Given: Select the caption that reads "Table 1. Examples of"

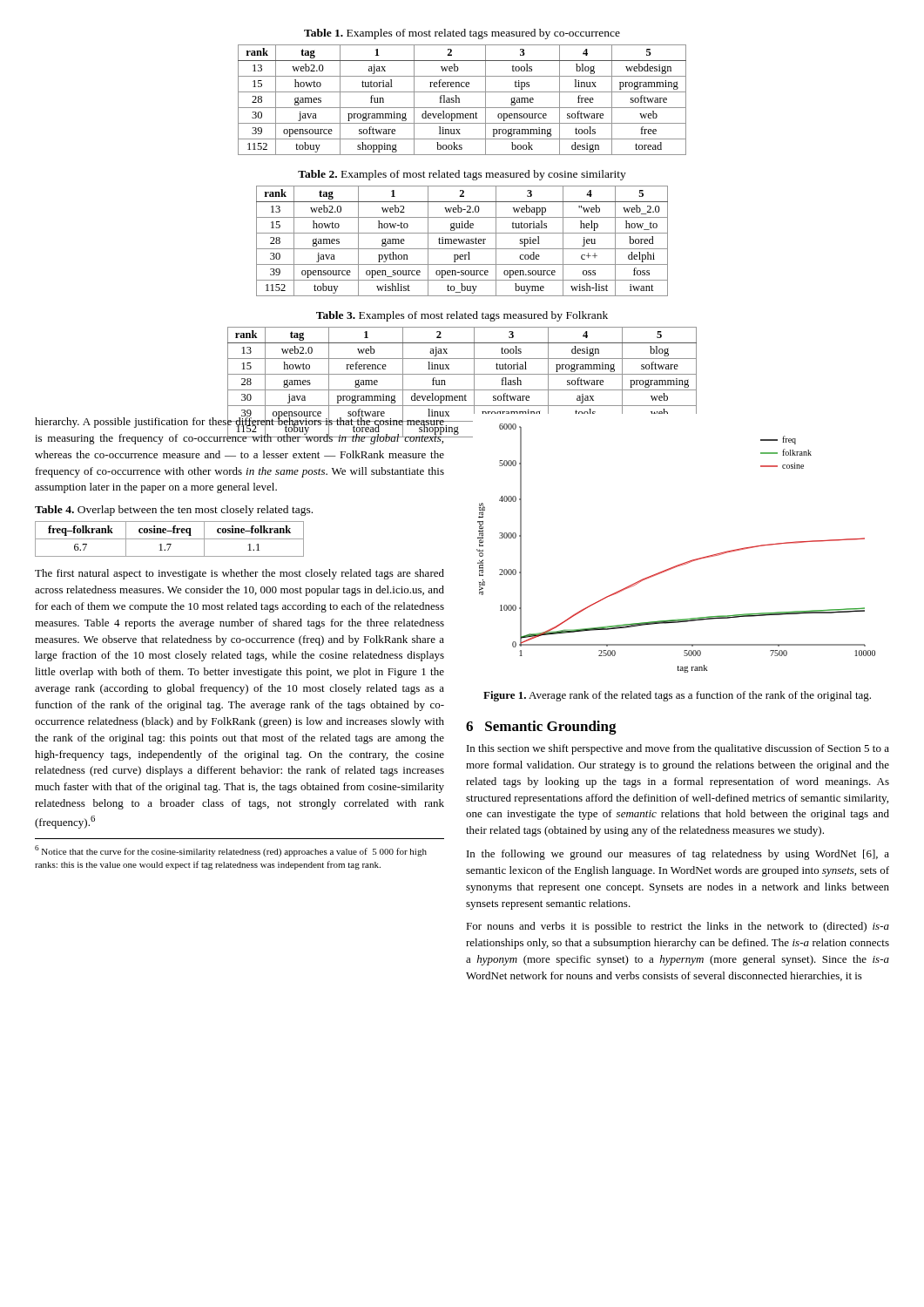Looking at the screenshot, I should tap(462, 33).
